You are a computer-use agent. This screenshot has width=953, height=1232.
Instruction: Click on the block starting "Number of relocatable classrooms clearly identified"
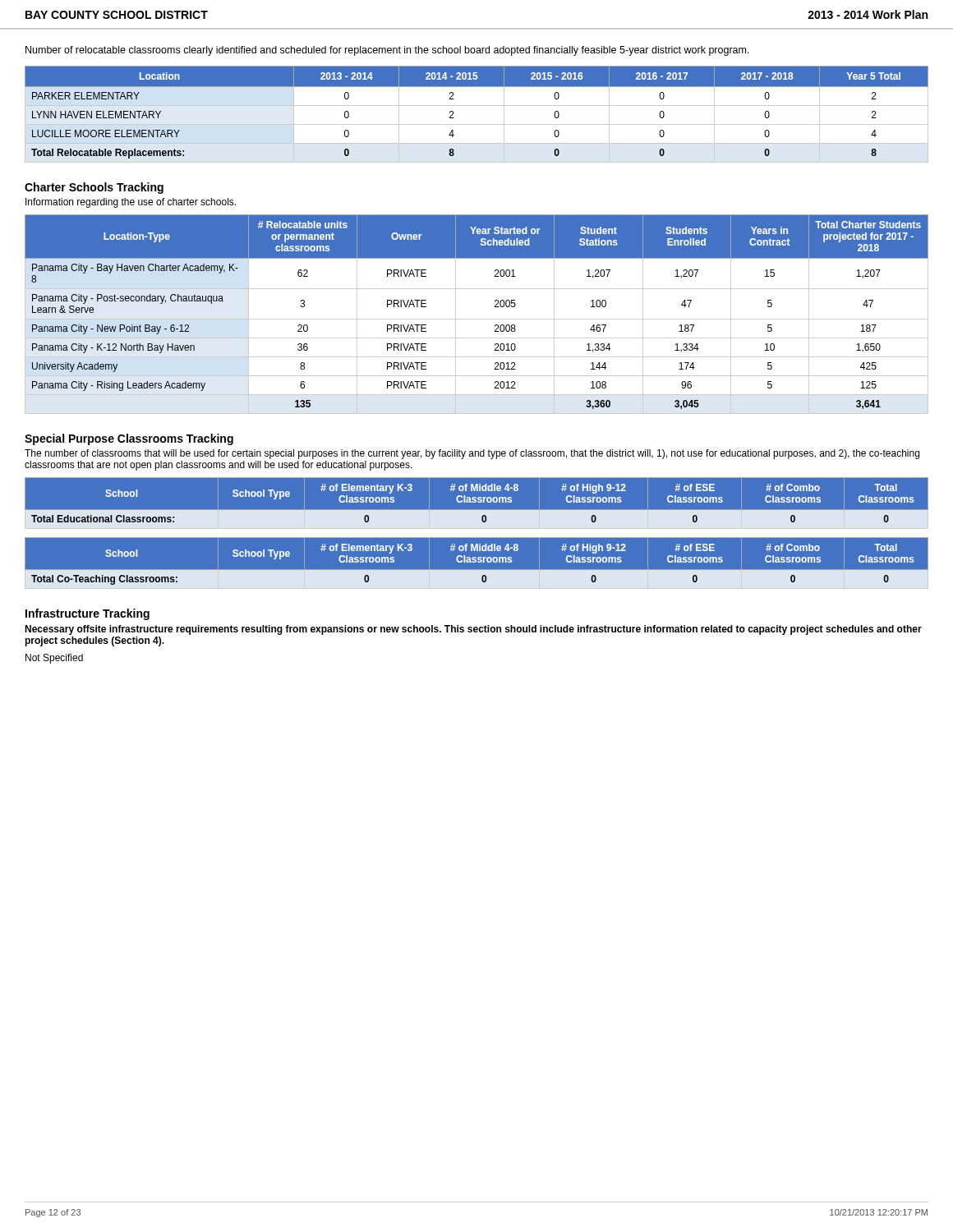[x=387, y=50]
